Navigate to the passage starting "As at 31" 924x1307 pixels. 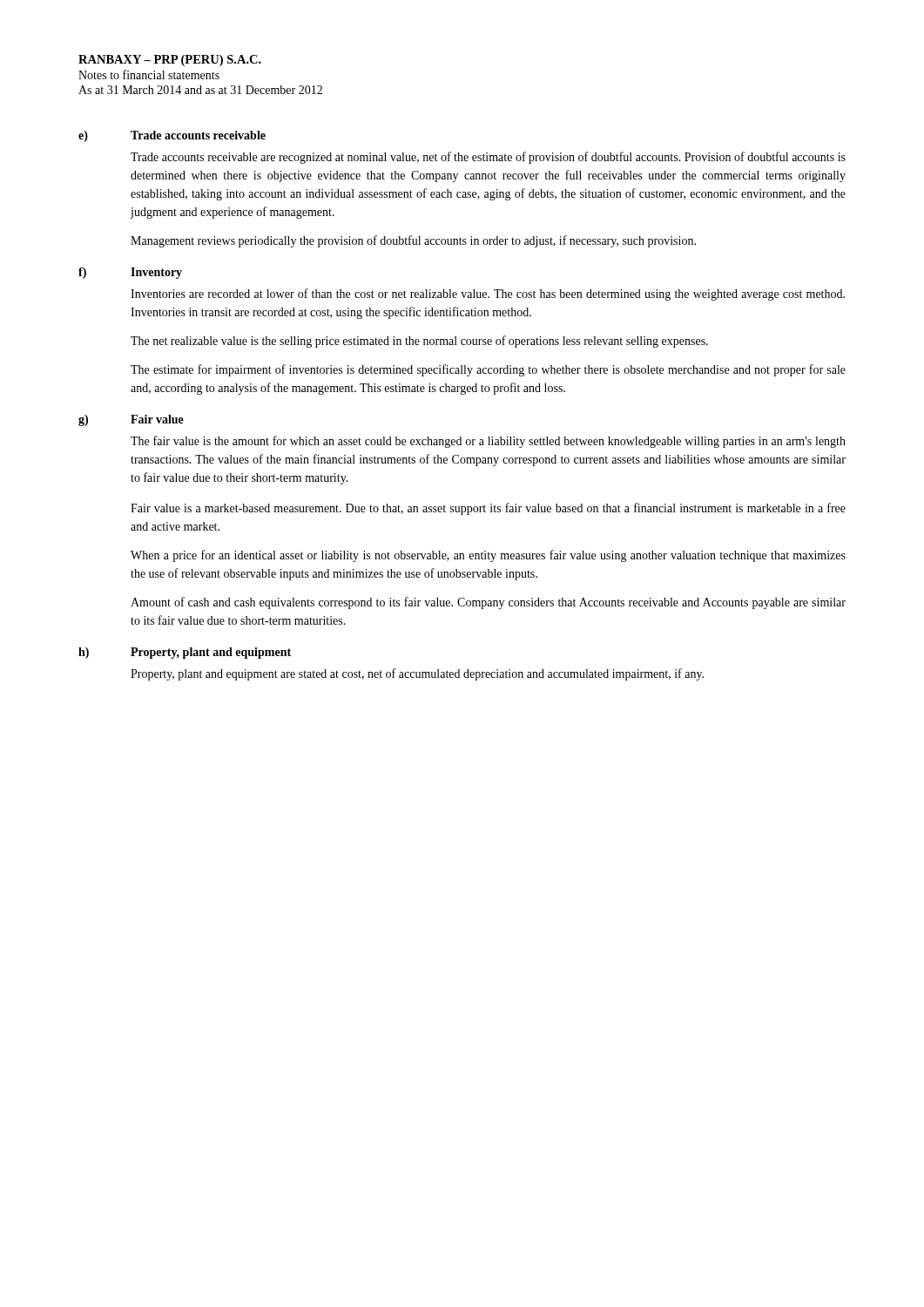click(x=201, y=90)
